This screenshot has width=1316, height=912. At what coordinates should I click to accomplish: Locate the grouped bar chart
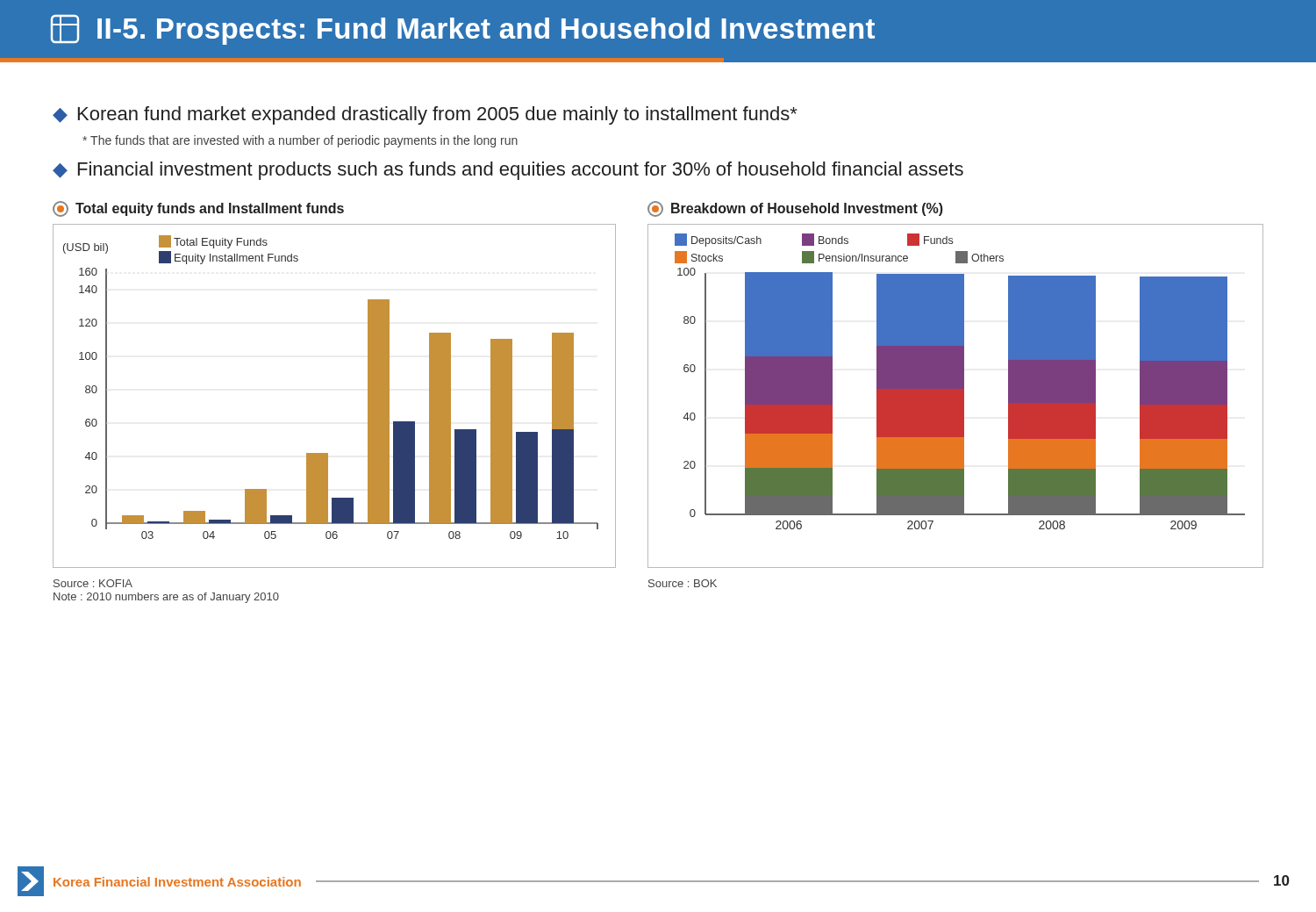click(x=337, y=397)
